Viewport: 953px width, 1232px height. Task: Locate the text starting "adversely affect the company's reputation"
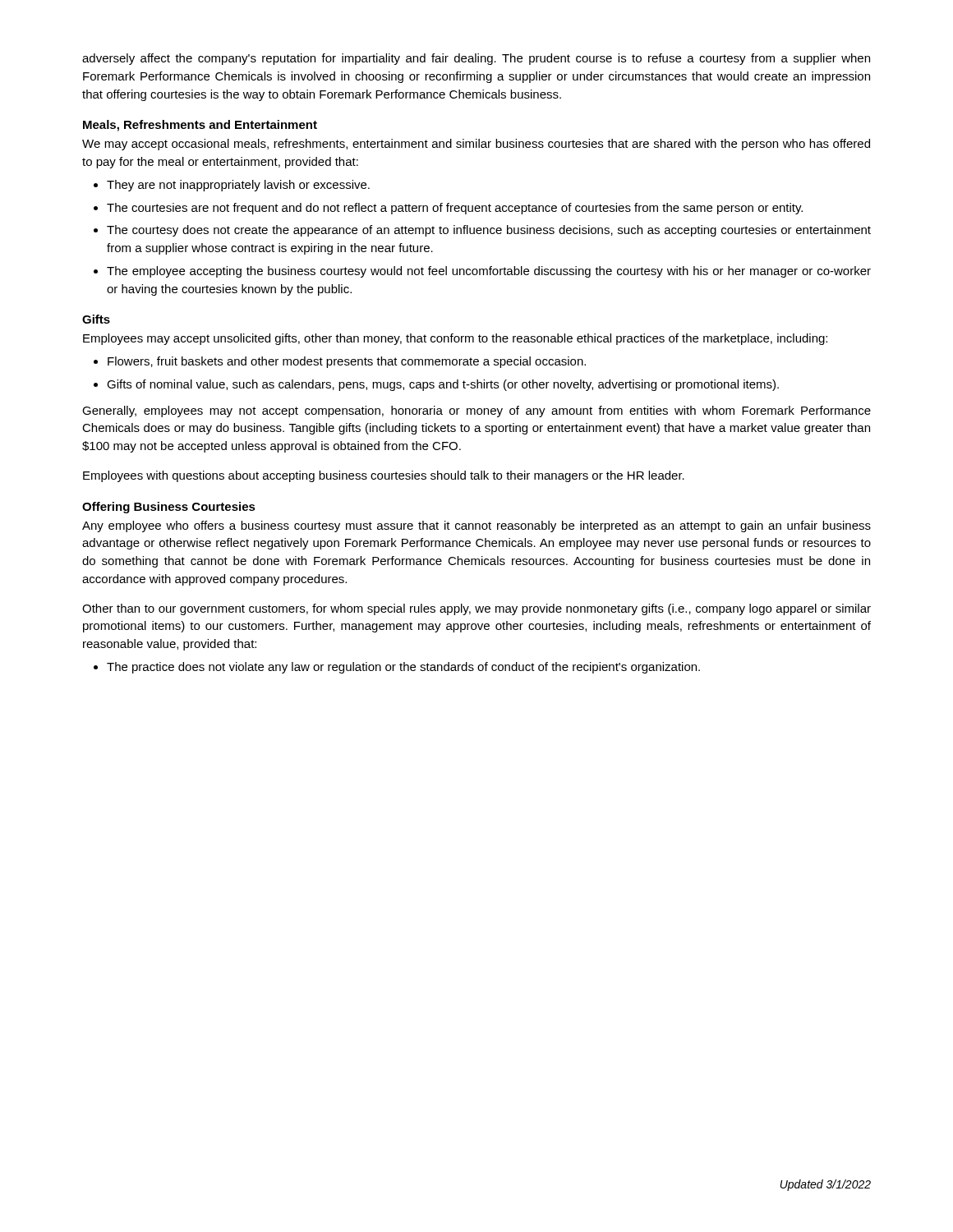pyautogui.click(x=476, y=76)
